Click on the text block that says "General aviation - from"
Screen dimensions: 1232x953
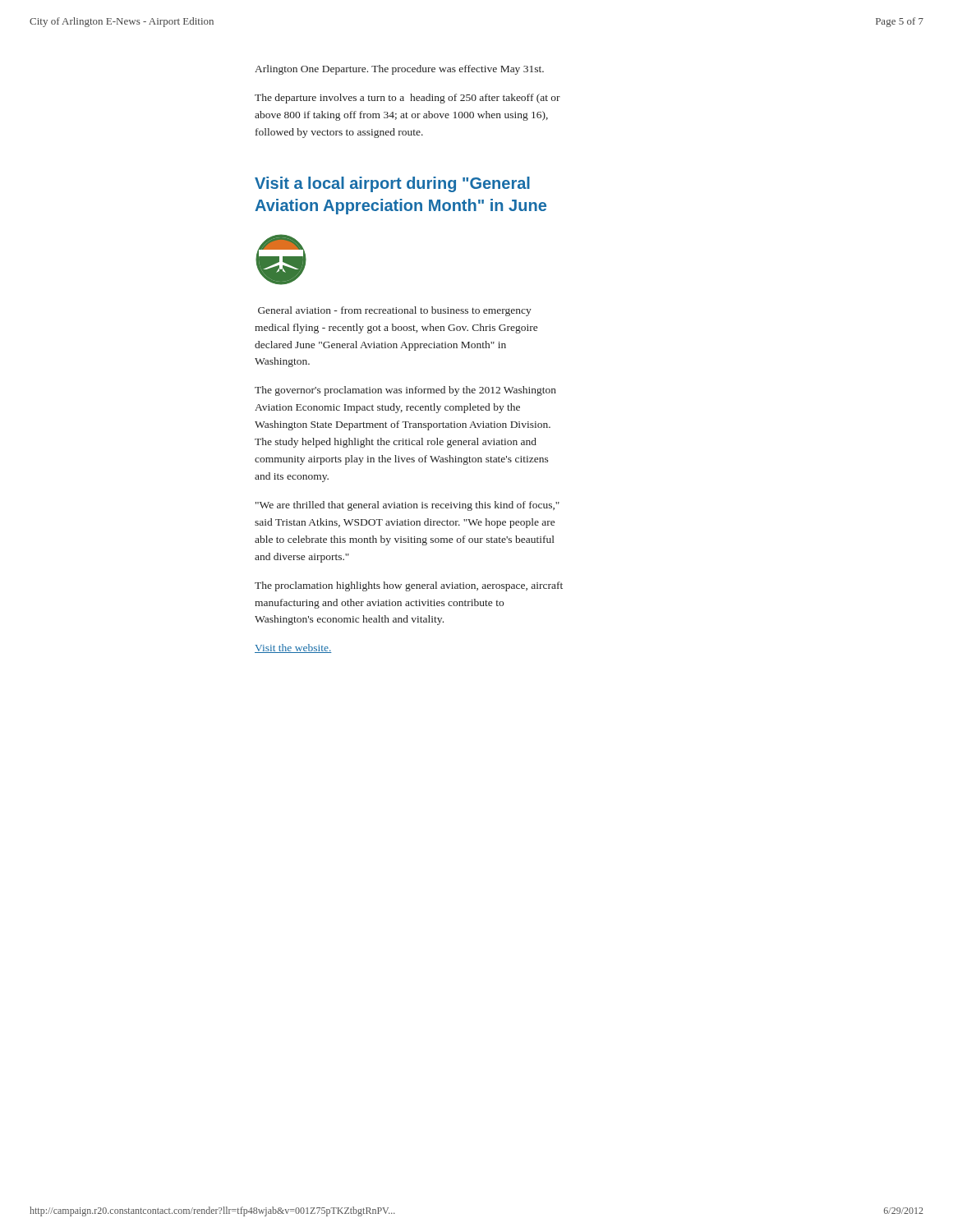[396, 336]
